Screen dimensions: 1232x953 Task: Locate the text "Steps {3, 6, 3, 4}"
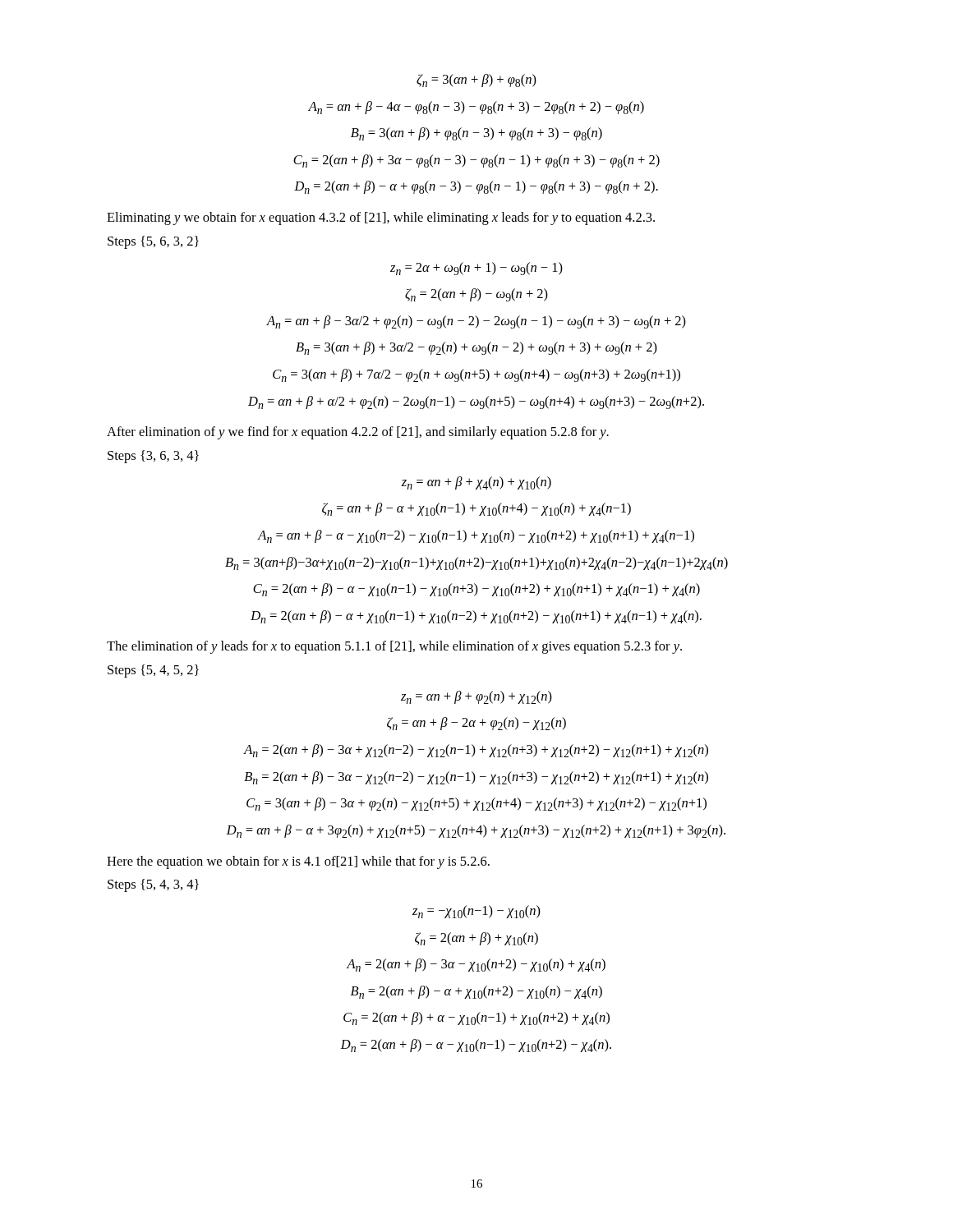153,455
